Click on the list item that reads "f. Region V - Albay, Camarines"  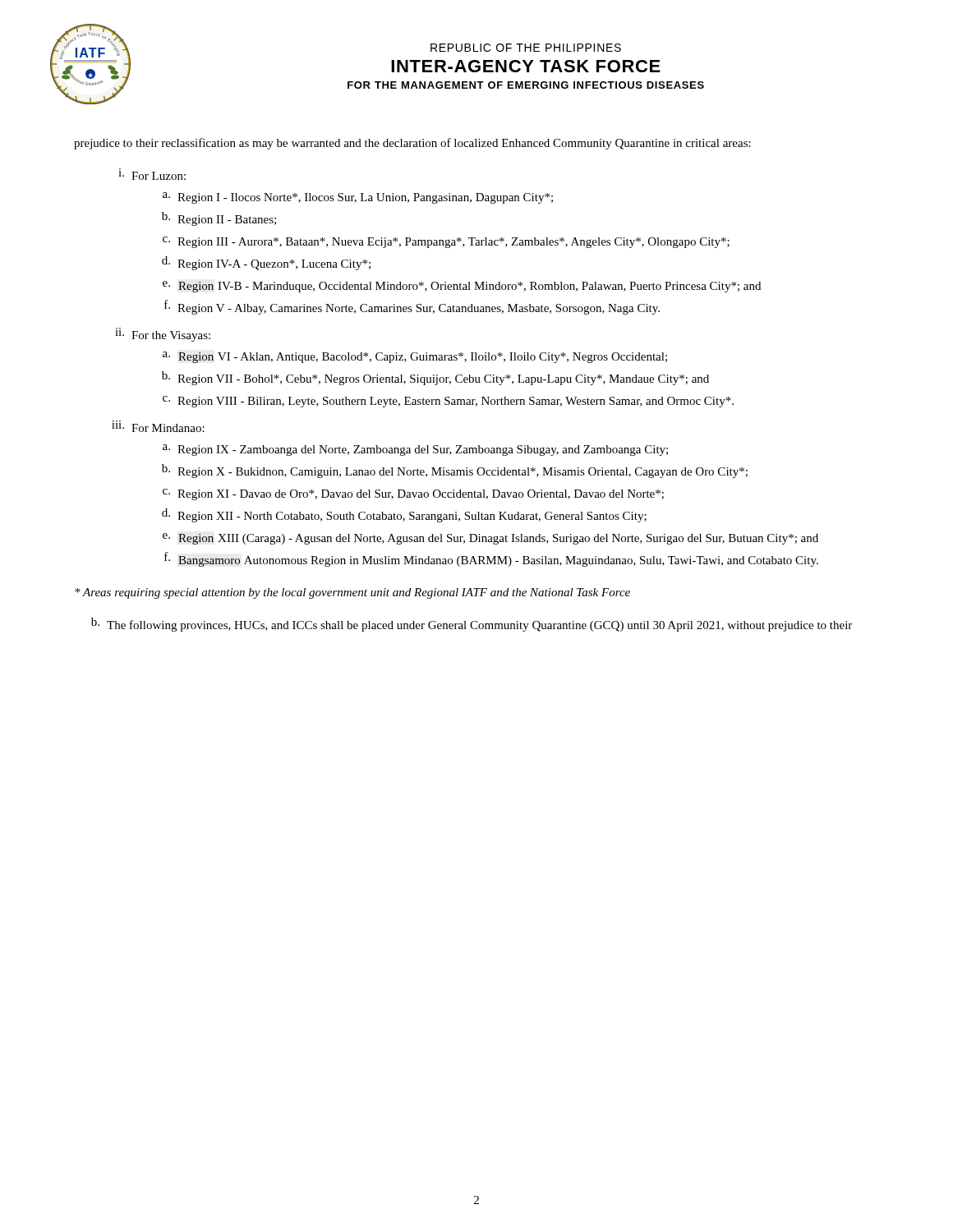click(x=513, y=308)
